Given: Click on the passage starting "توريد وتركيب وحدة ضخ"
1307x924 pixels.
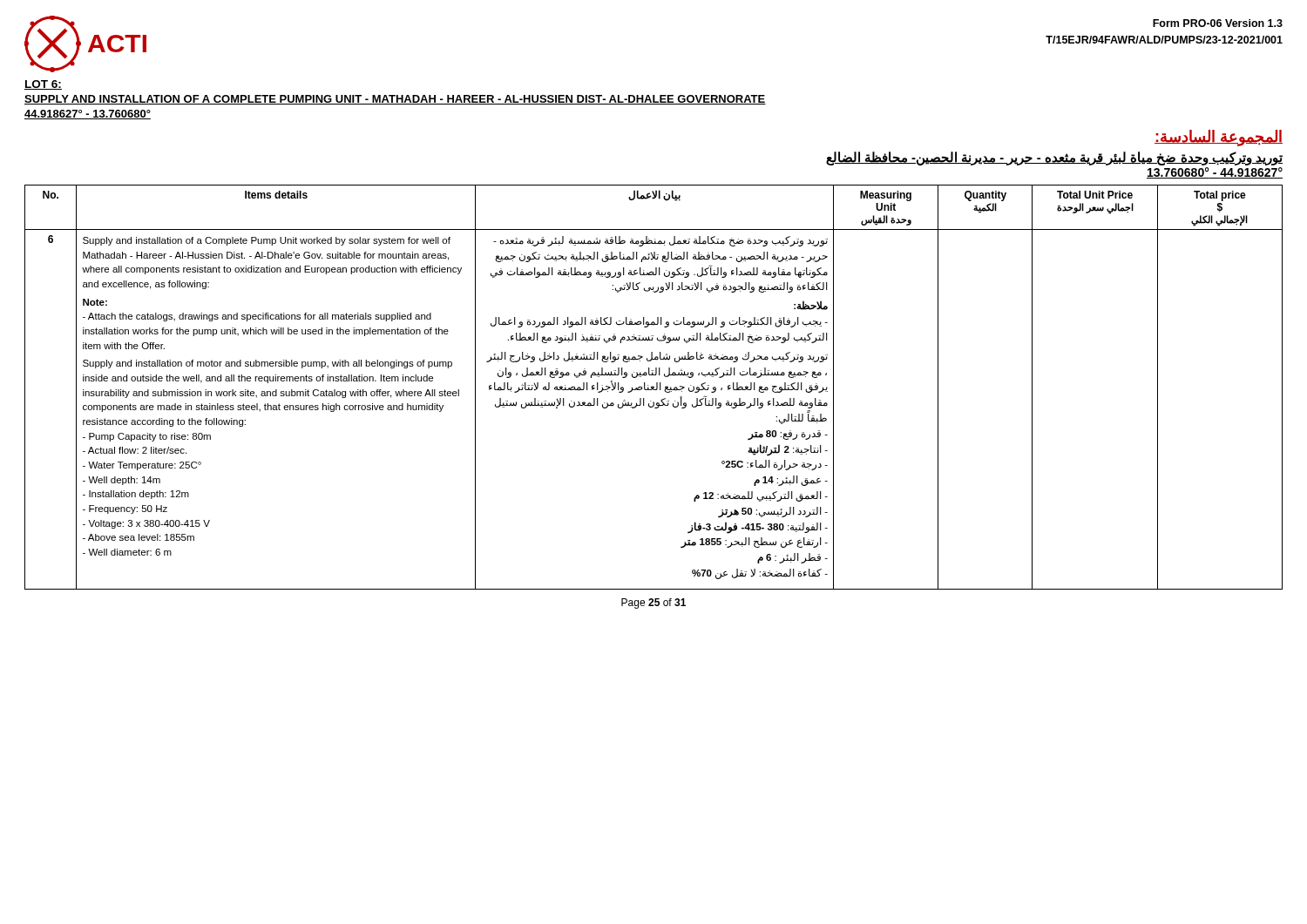Looking at the screenshot, I should [x=1054, y=165].
